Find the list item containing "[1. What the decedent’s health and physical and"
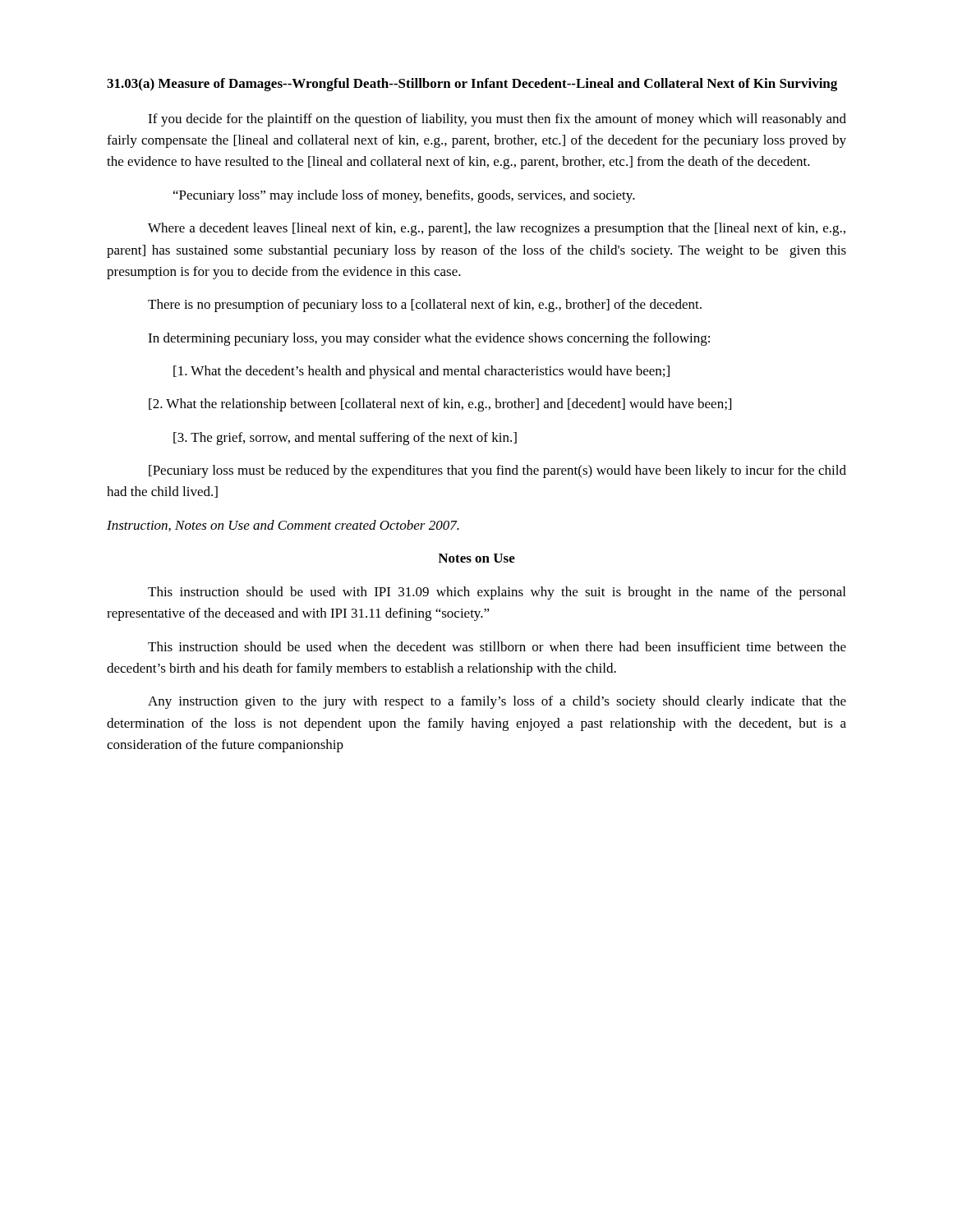The width and height of the screenshot is (953, 1232). [422, 371]
